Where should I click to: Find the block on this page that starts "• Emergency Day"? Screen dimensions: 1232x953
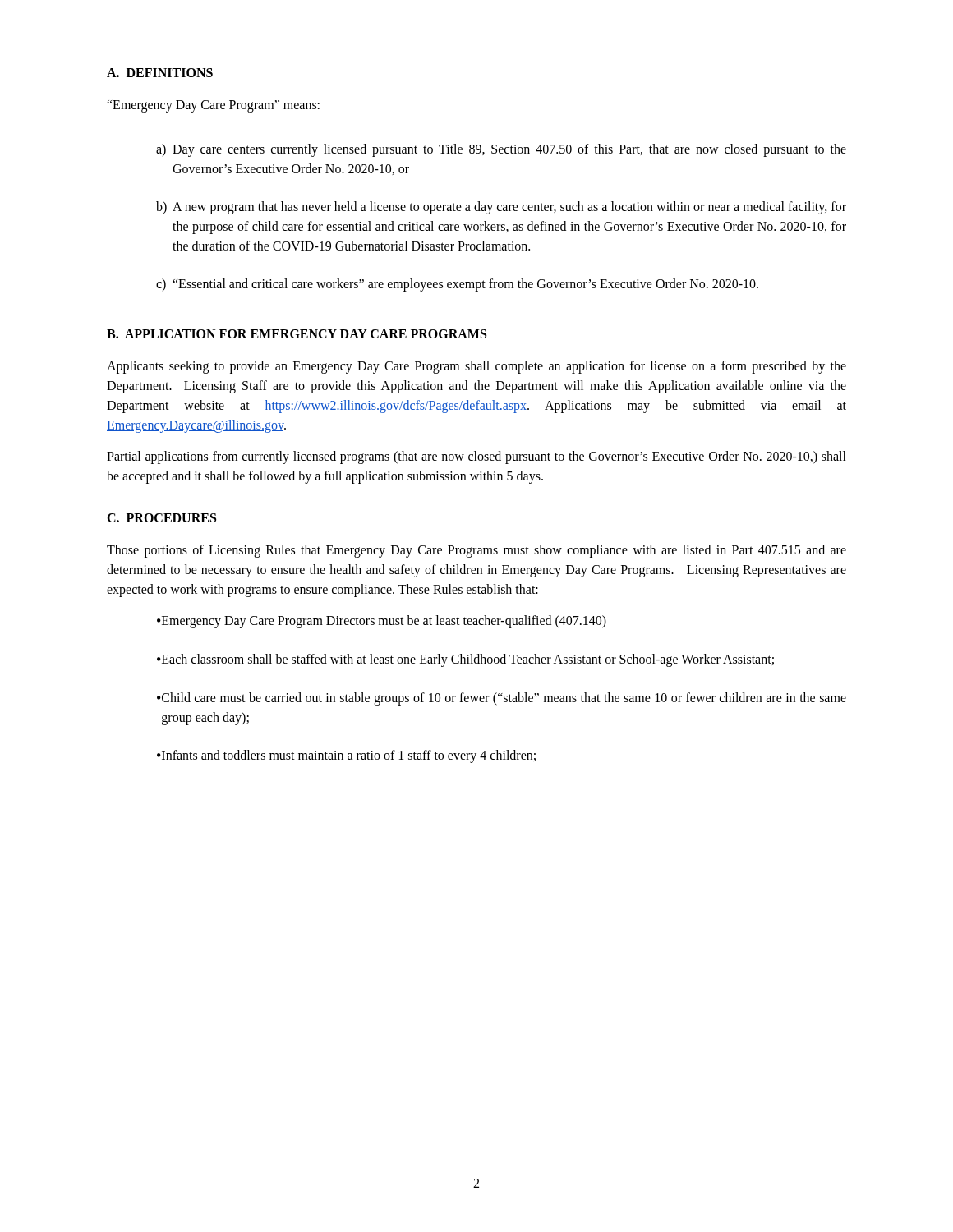click(476, 621)
